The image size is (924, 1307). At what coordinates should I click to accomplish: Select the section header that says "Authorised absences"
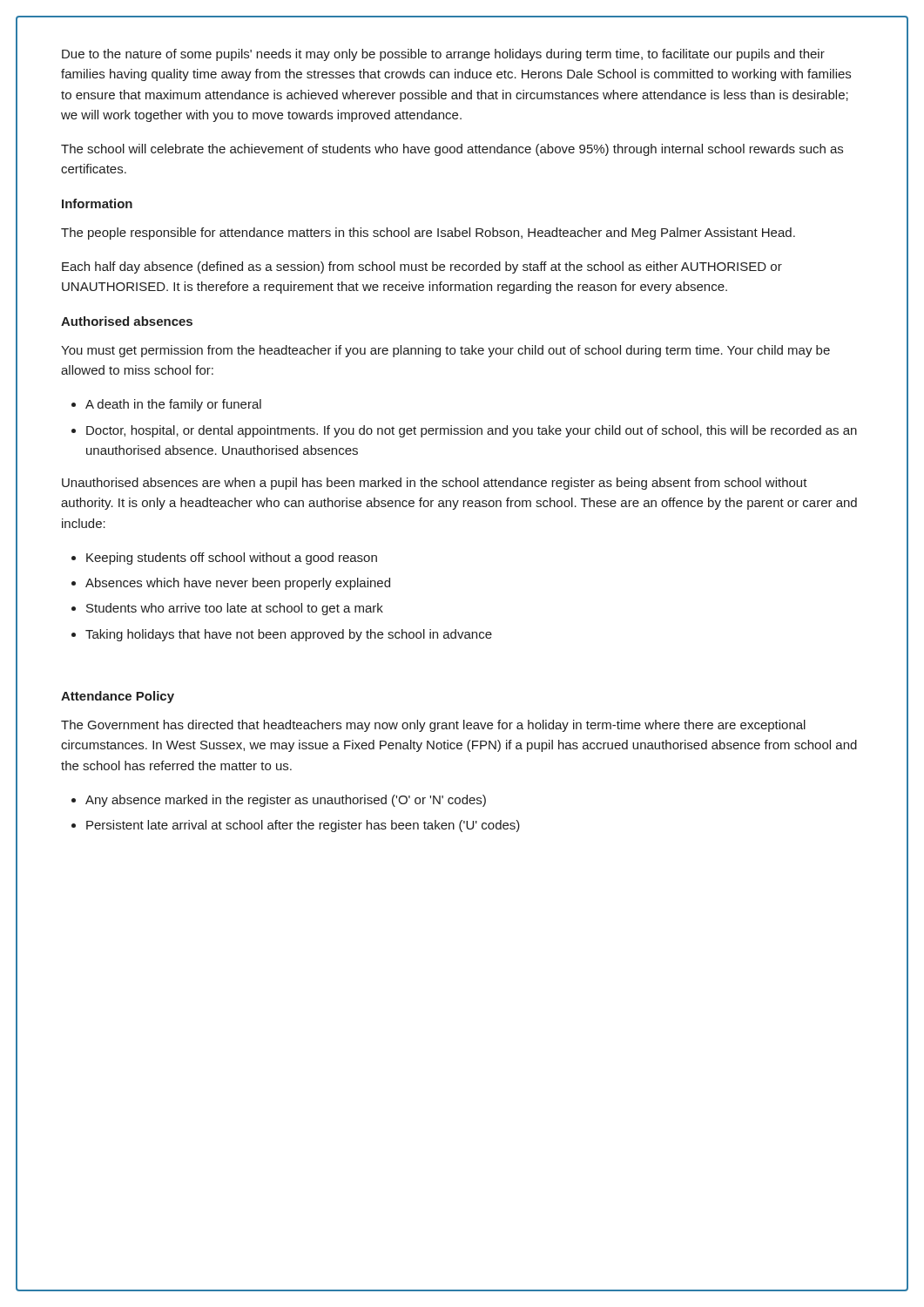click(x=127, y=321)
